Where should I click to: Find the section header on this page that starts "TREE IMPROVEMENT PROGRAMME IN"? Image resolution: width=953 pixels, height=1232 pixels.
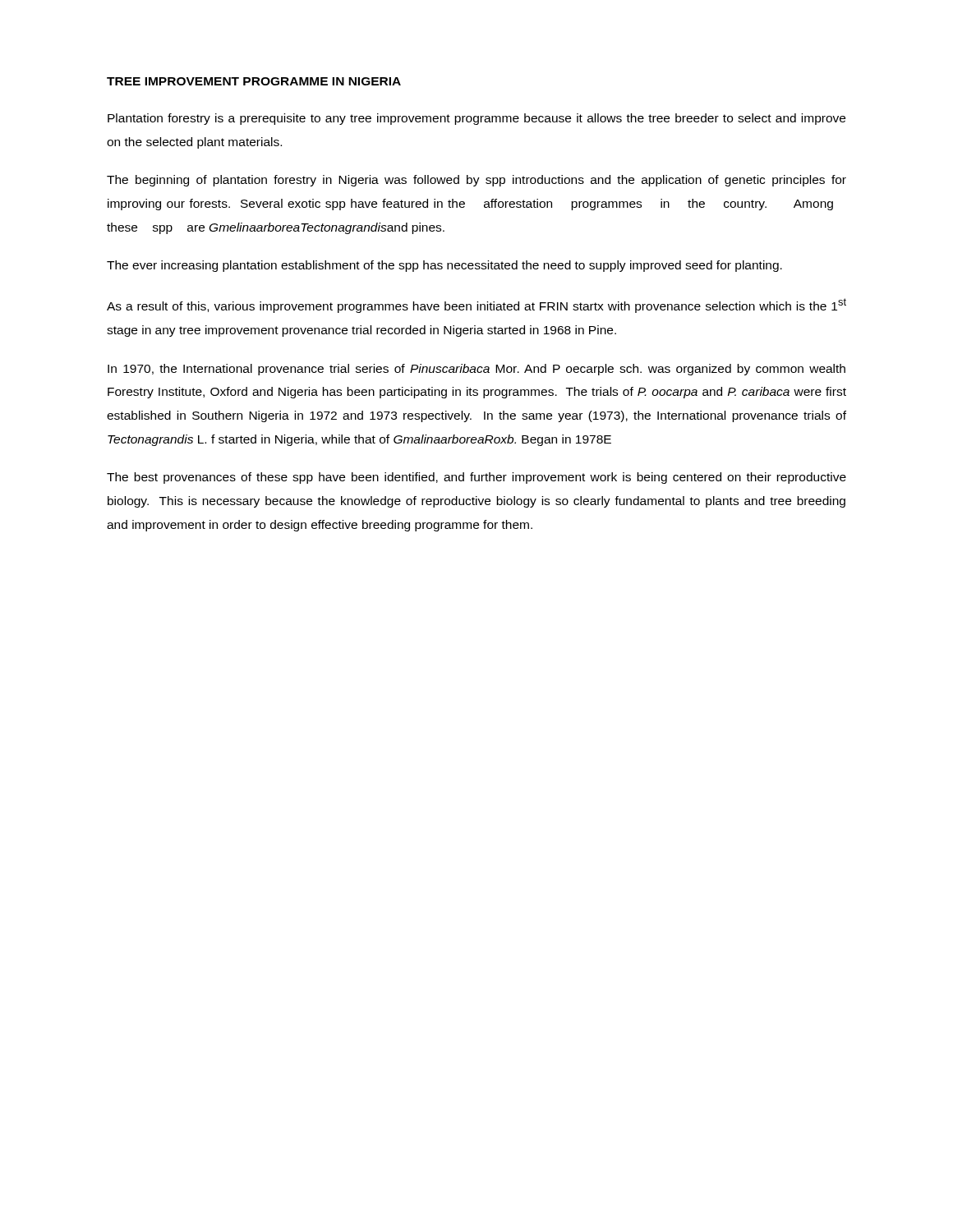(254, 81)
